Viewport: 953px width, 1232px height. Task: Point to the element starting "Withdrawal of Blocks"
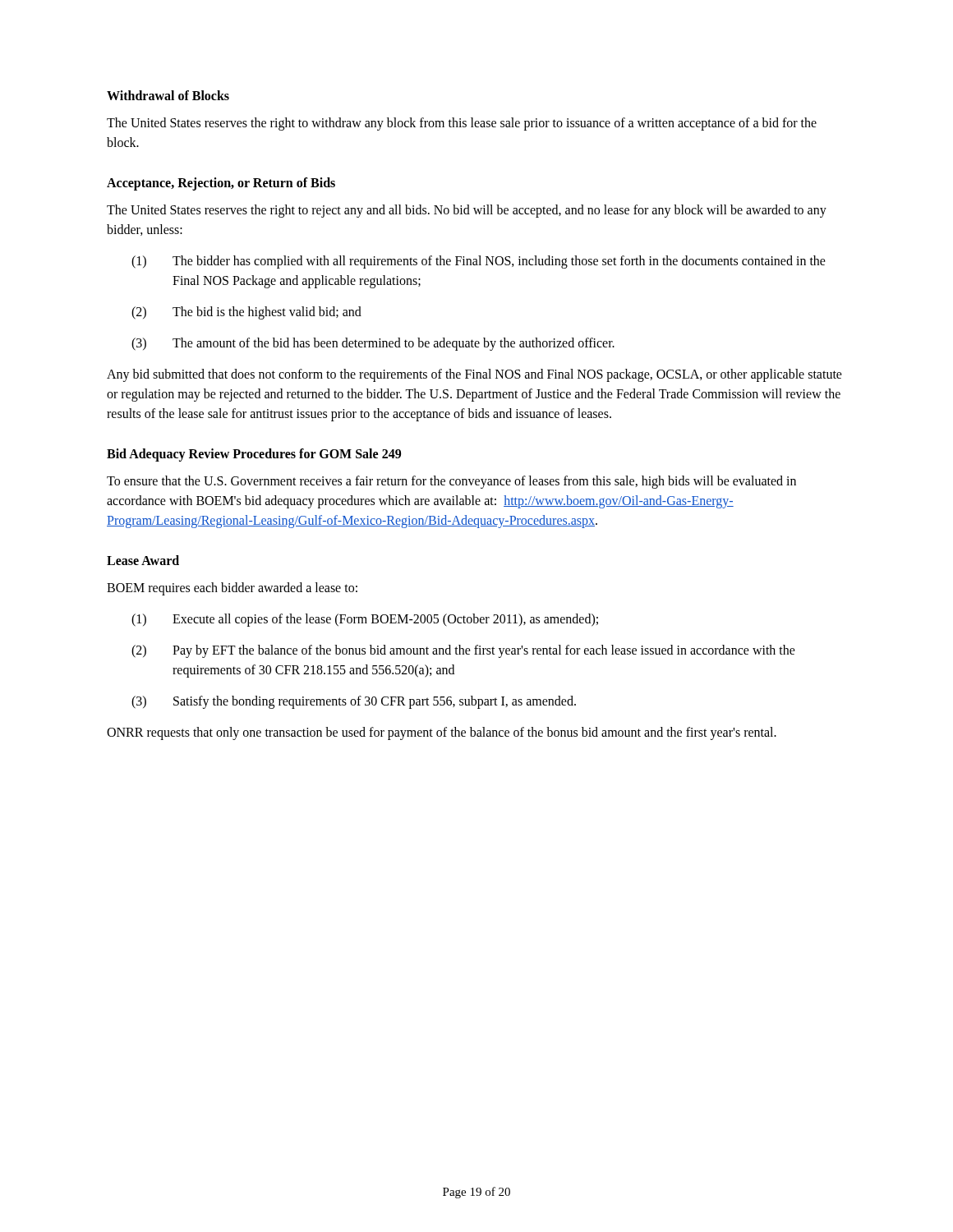168,96
